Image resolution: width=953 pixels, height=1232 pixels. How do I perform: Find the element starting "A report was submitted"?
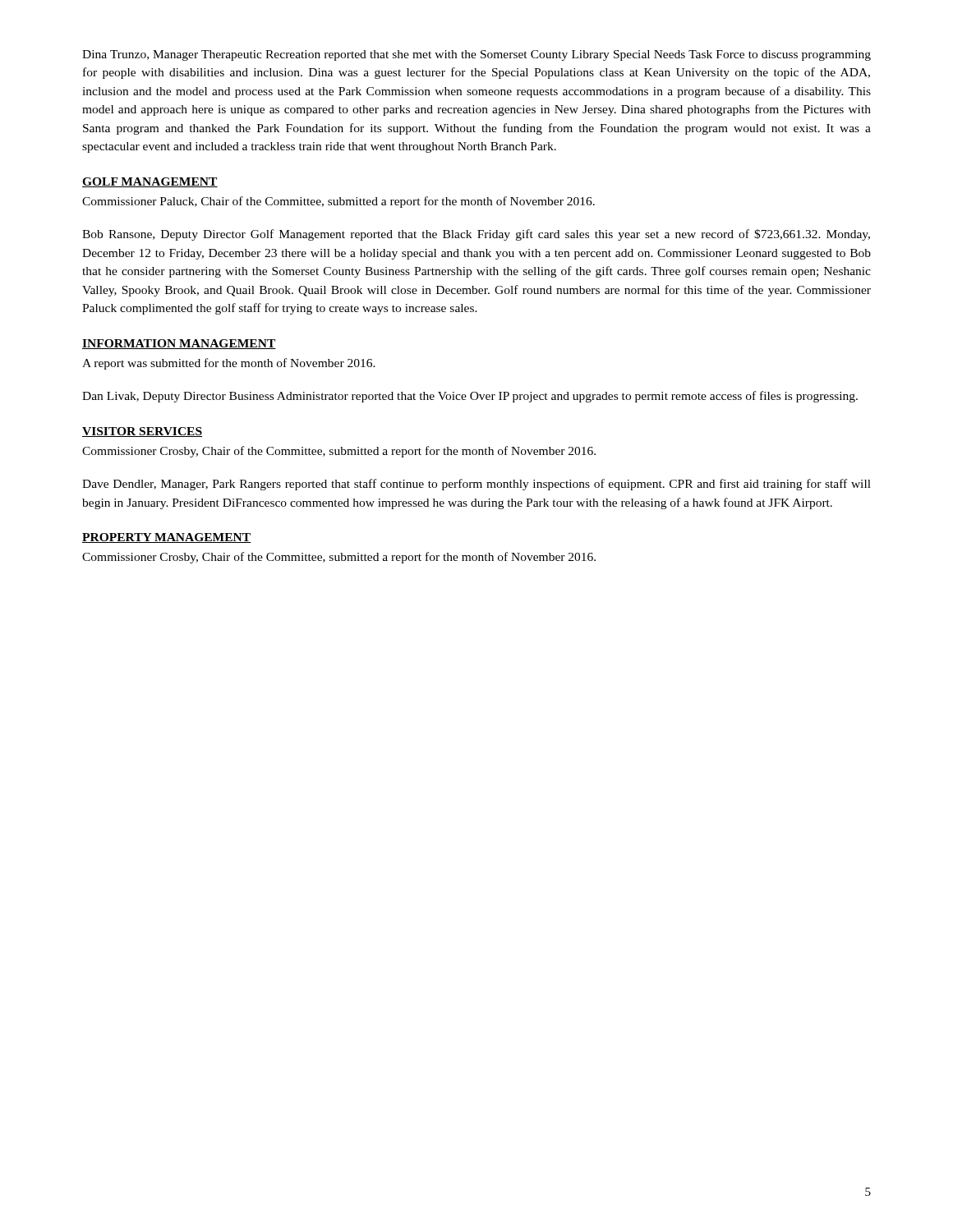click(229, 362)
